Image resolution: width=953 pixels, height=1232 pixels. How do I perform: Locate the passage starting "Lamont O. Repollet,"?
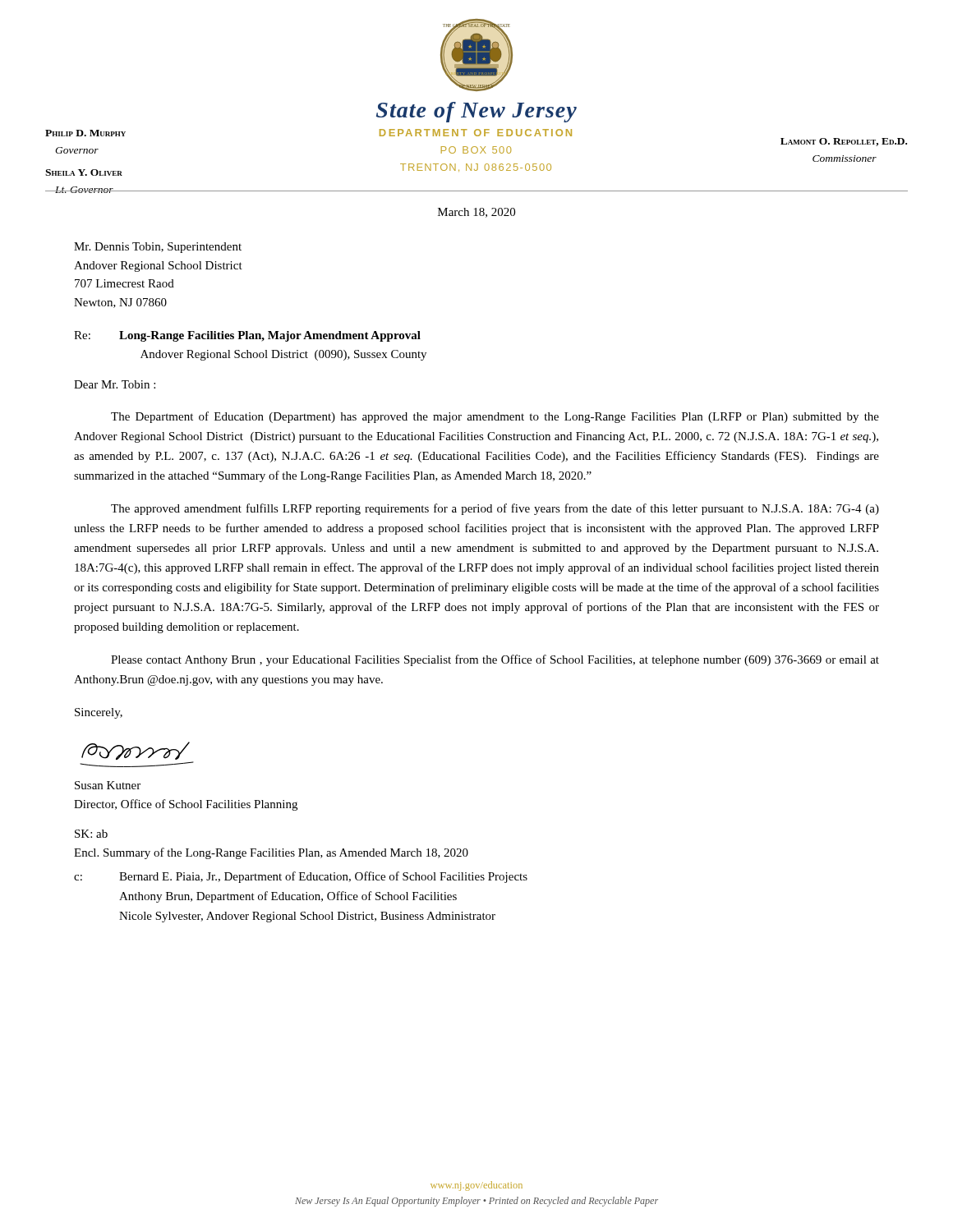pyautogui.click(x=844, y=150)
